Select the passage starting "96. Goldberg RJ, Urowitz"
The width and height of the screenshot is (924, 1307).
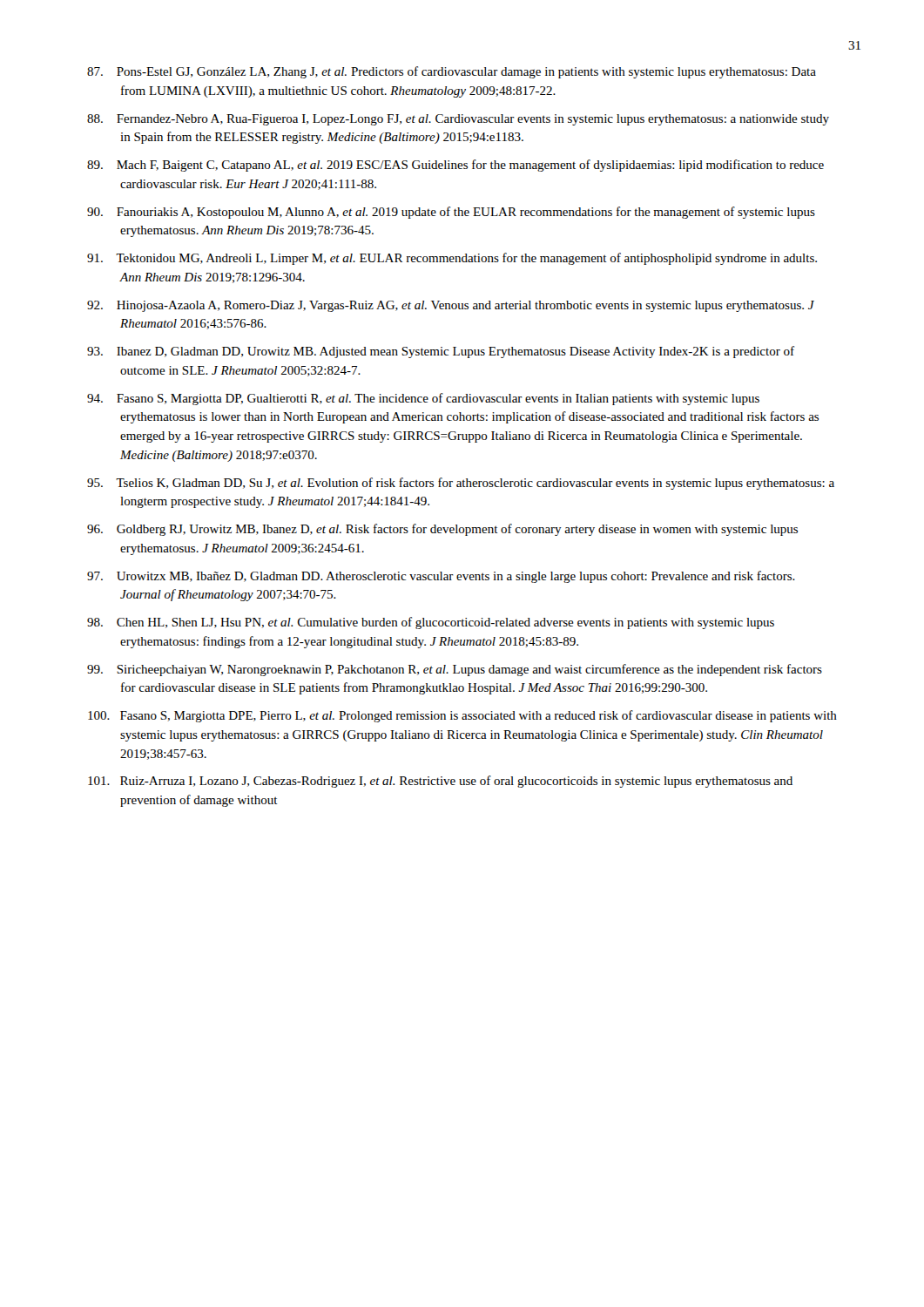(x=443, y=538)
